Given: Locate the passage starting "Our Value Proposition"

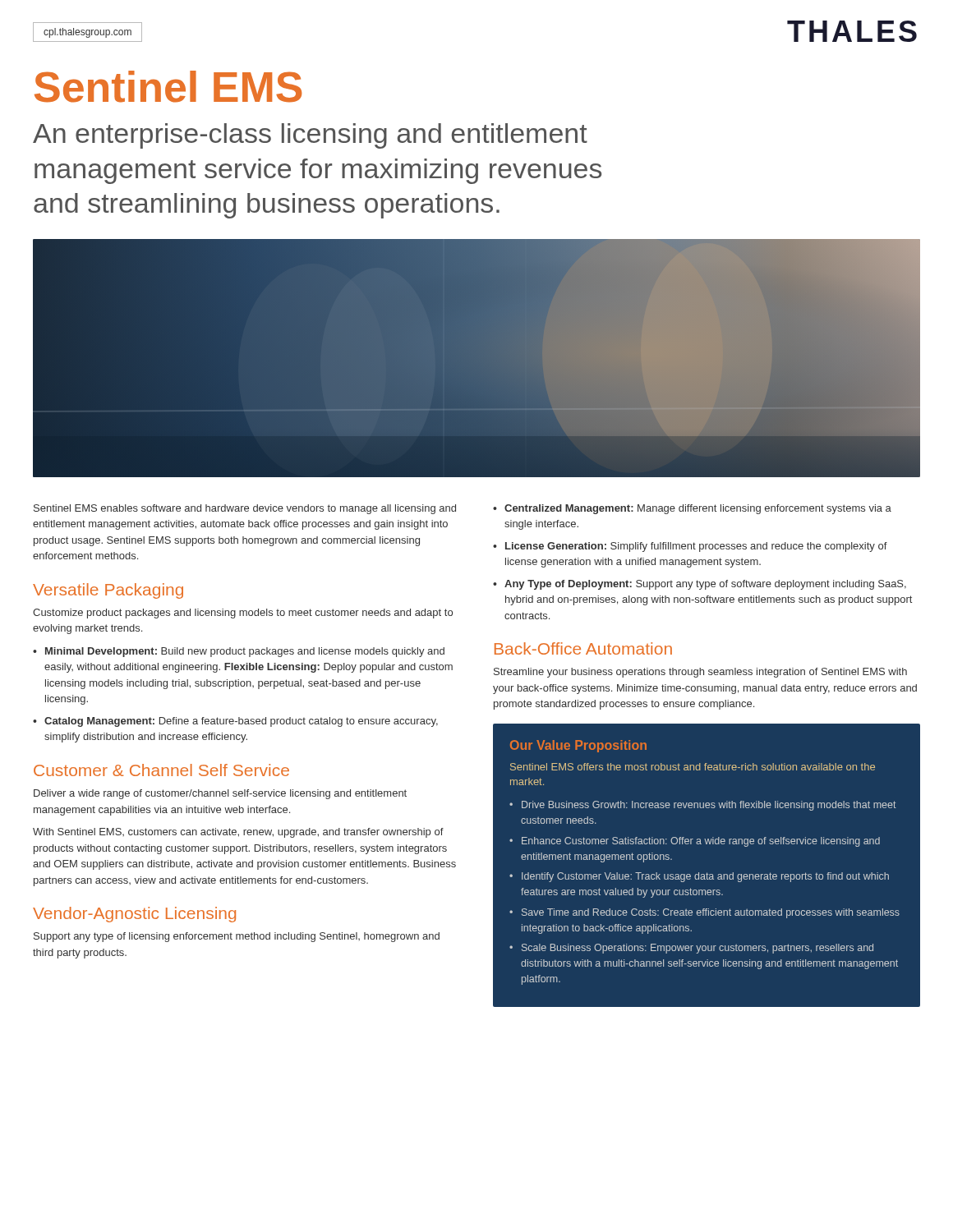Looking at the screenshot, I should (x=578, y=745).
